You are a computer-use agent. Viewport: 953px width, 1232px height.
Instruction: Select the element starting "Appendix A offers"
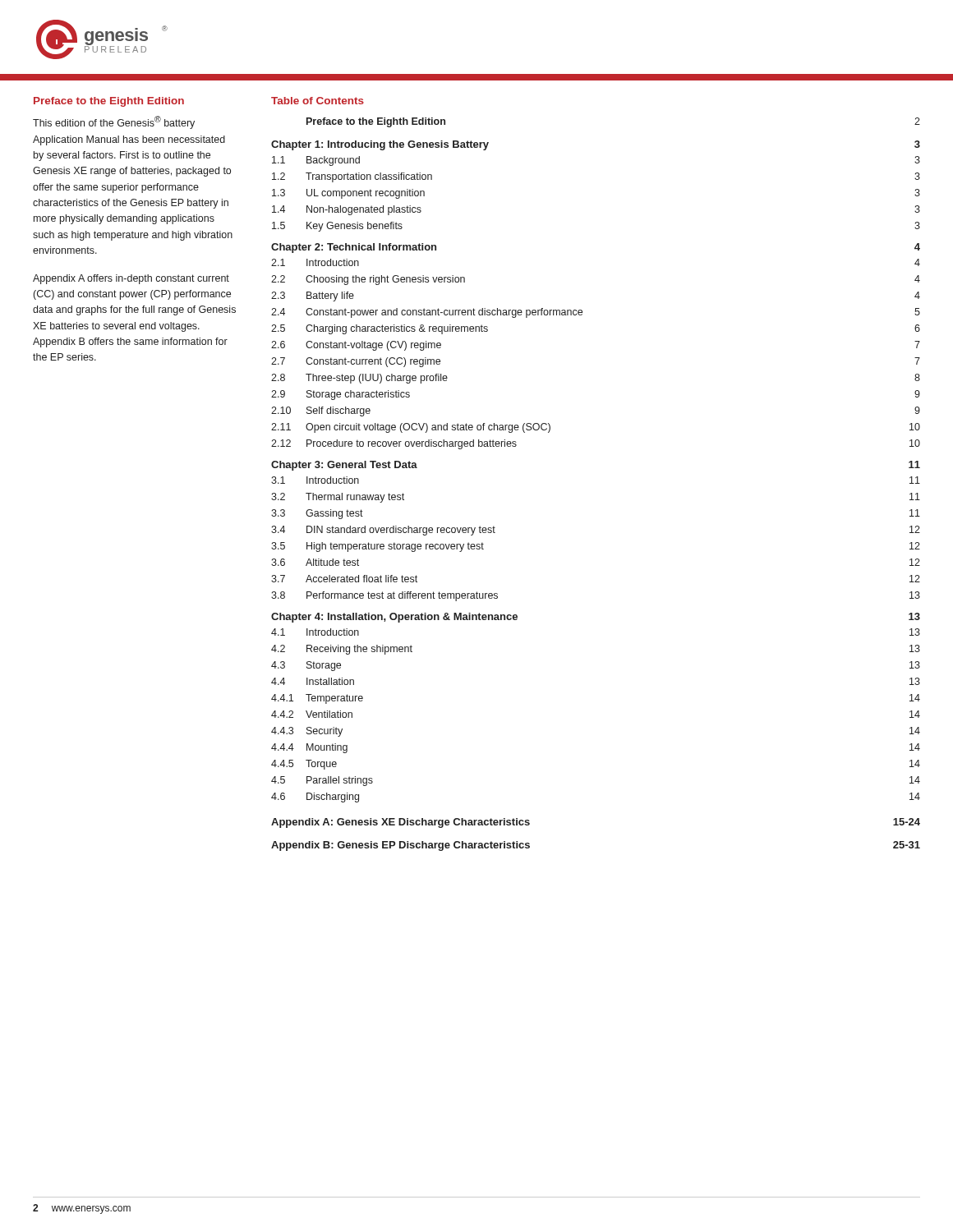pos(135,318)
